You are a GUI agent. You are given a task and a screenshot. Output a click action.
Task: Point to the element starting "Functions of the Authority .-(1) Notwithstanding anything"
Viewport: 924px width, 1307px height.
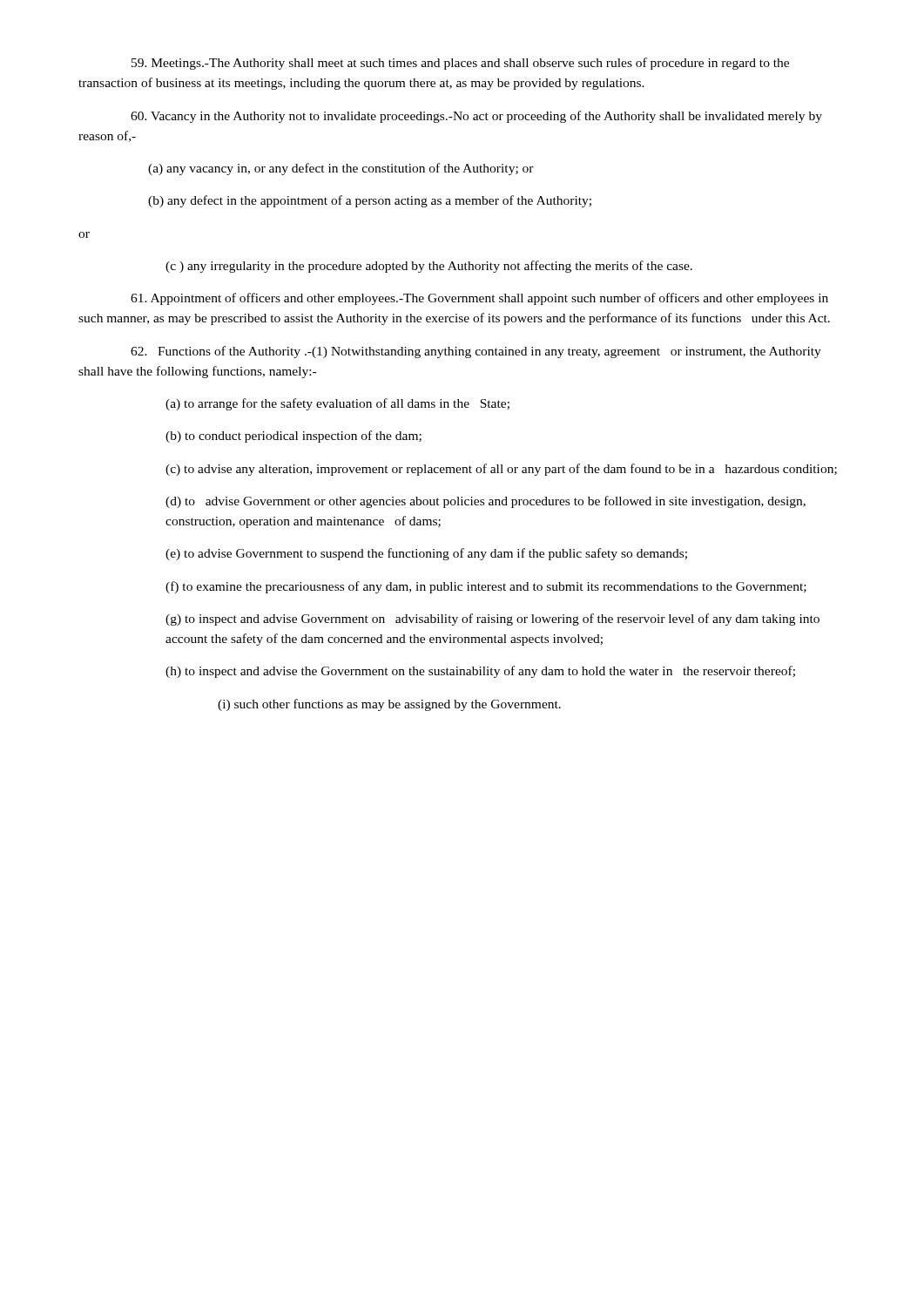pos(462,360)
